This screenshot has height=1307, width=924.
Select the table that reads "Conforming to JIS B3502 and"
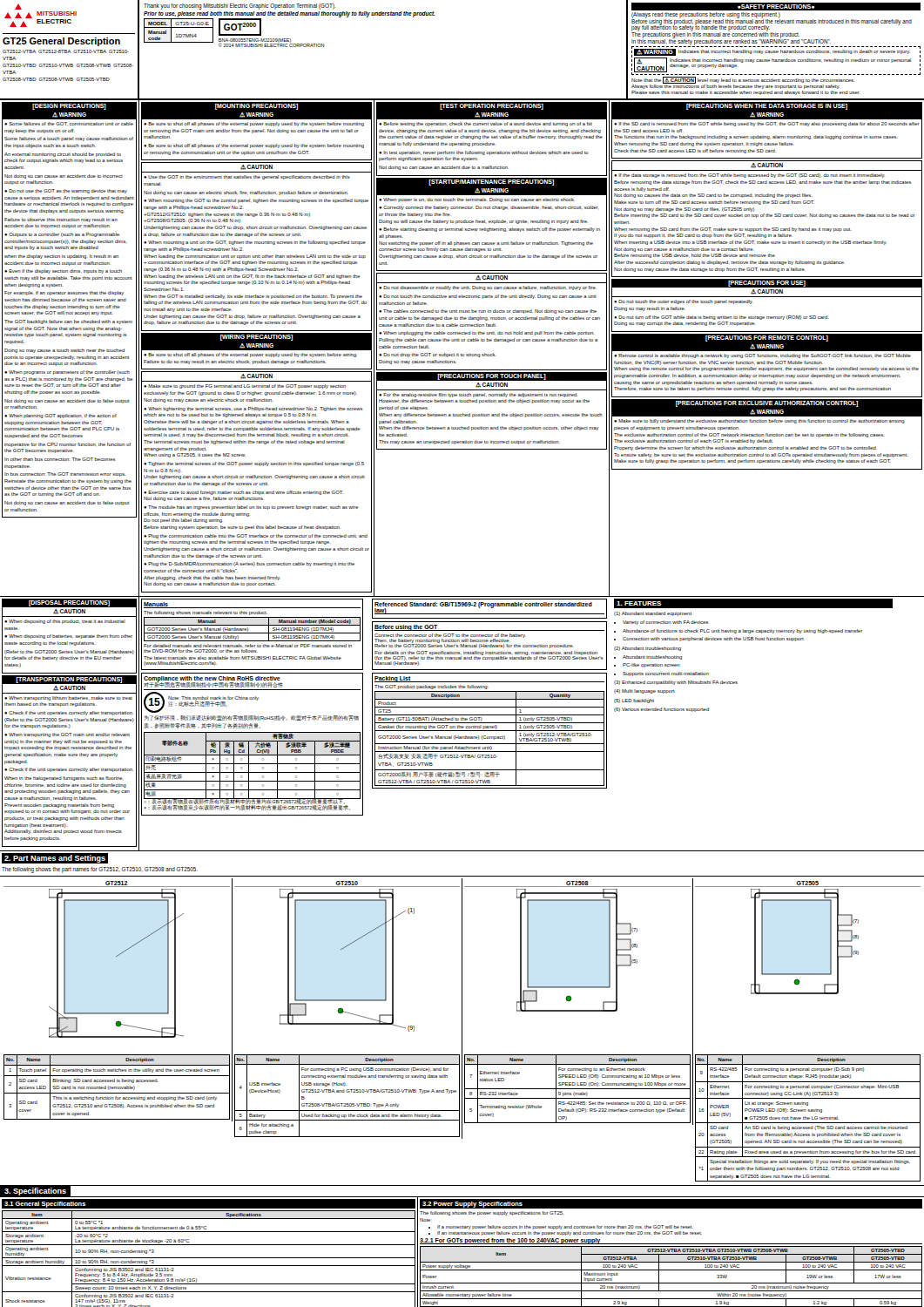209,1259
